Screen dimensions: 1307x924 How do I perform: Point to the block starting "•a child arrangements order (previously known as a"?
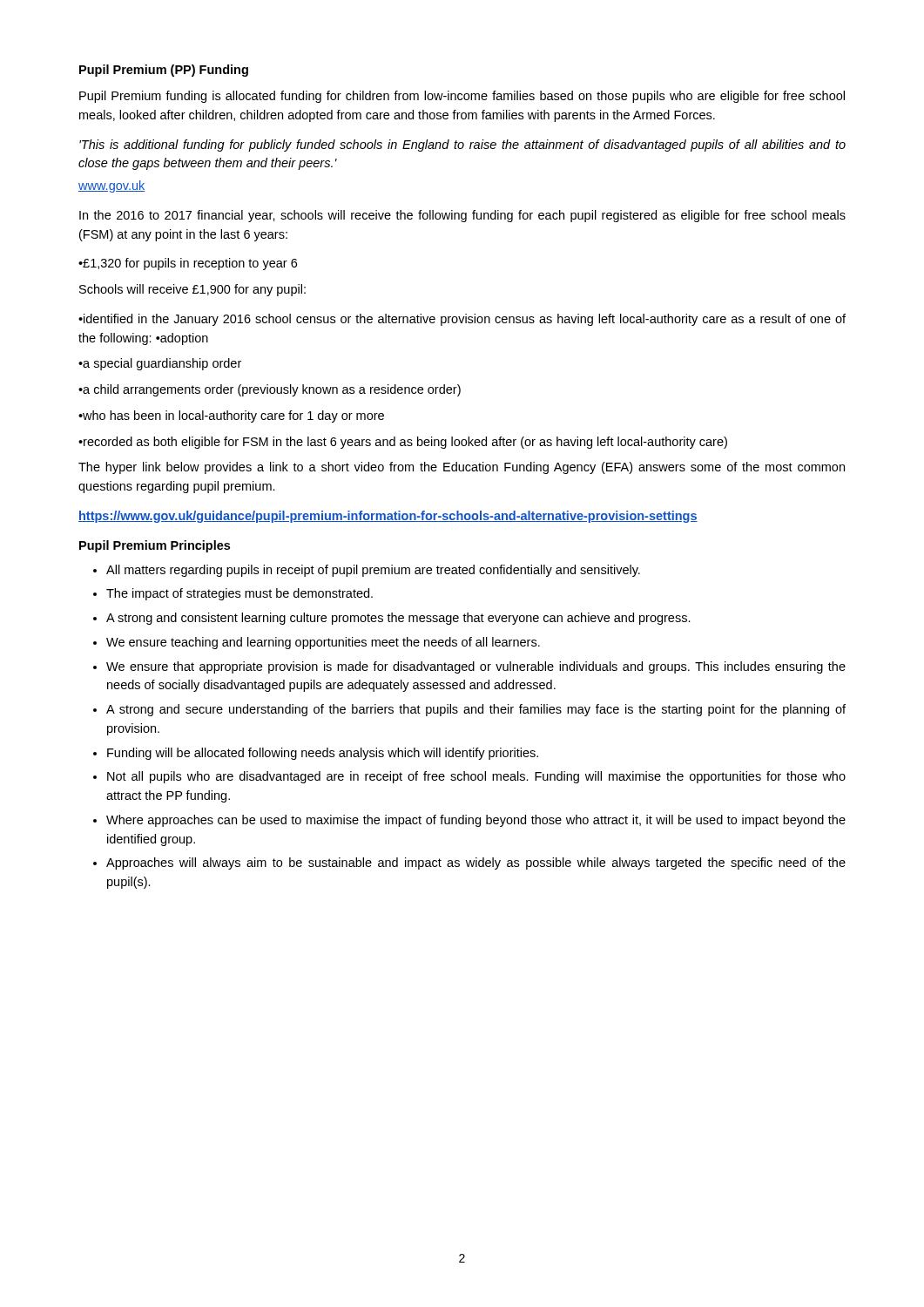point(462,390)
